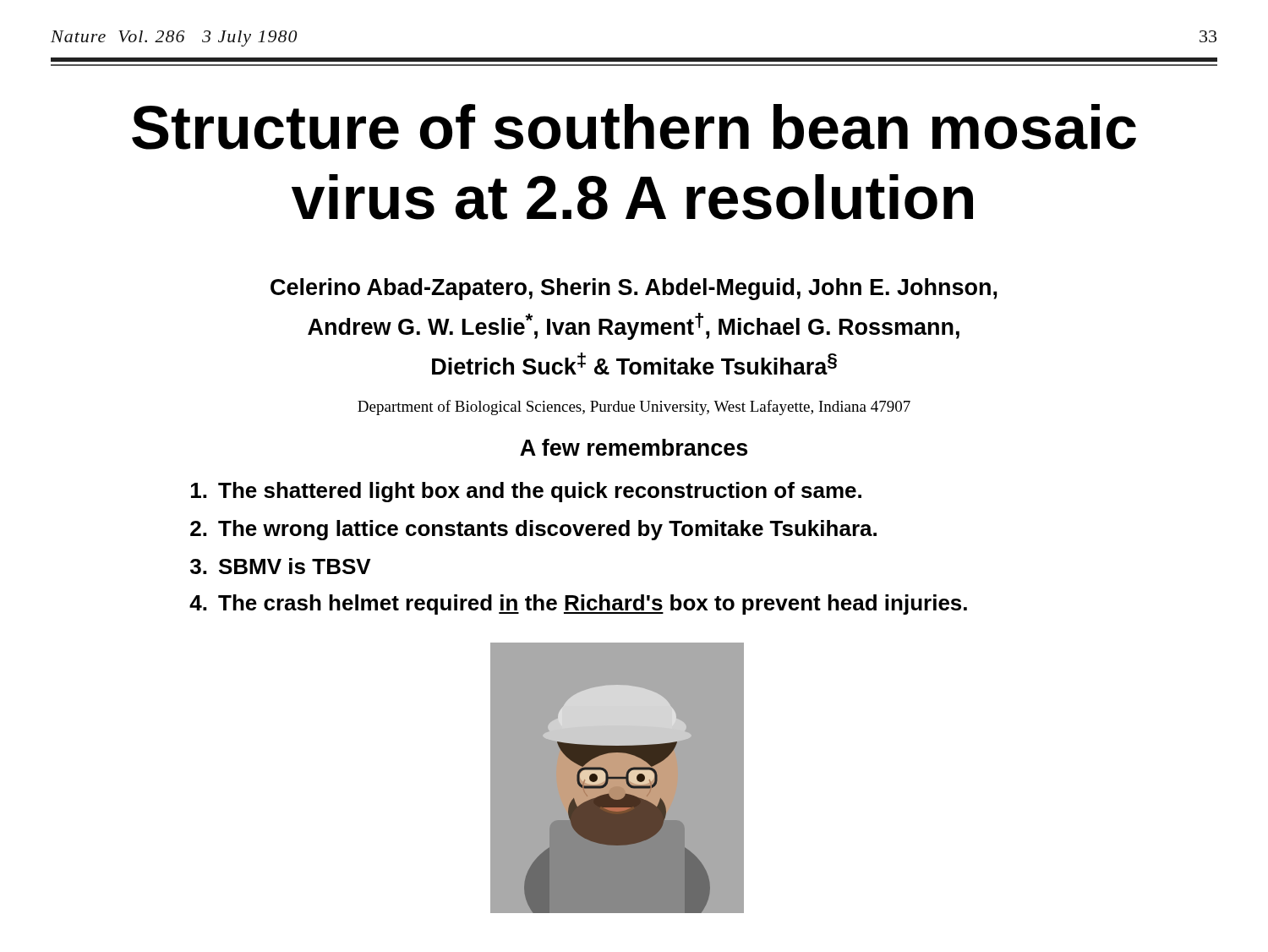Locate the text block starting "Department of Biological Sciences, Purdue"
The image size is (1268, 952).
pos(634,406)
